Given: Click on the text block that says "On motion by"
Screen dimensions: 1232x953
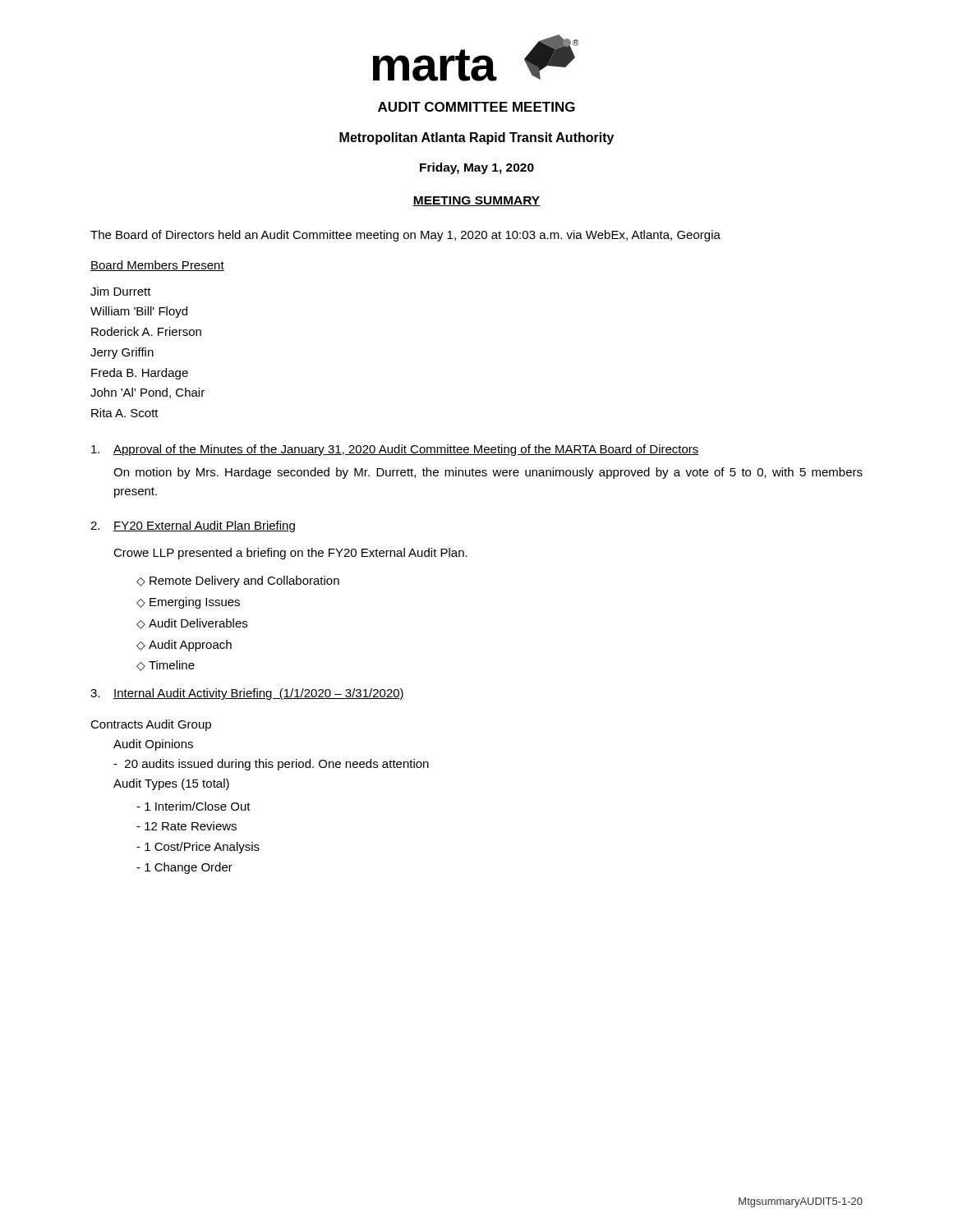Looking at the screenshot, I should tap(488, 481).
